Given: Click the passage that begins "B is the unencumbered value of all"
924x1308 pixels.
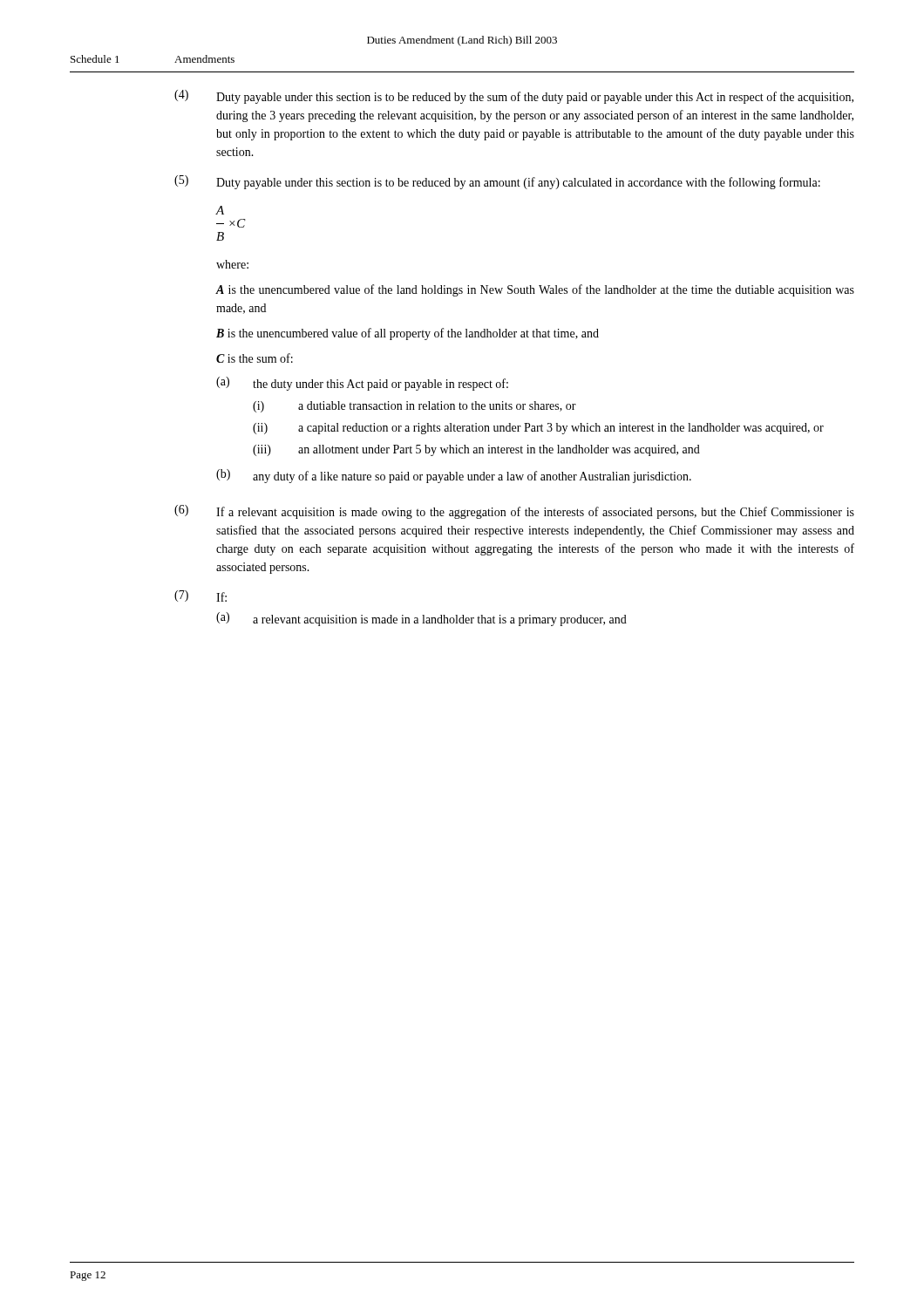Looking at the screenshot, I should click(407, 334).
